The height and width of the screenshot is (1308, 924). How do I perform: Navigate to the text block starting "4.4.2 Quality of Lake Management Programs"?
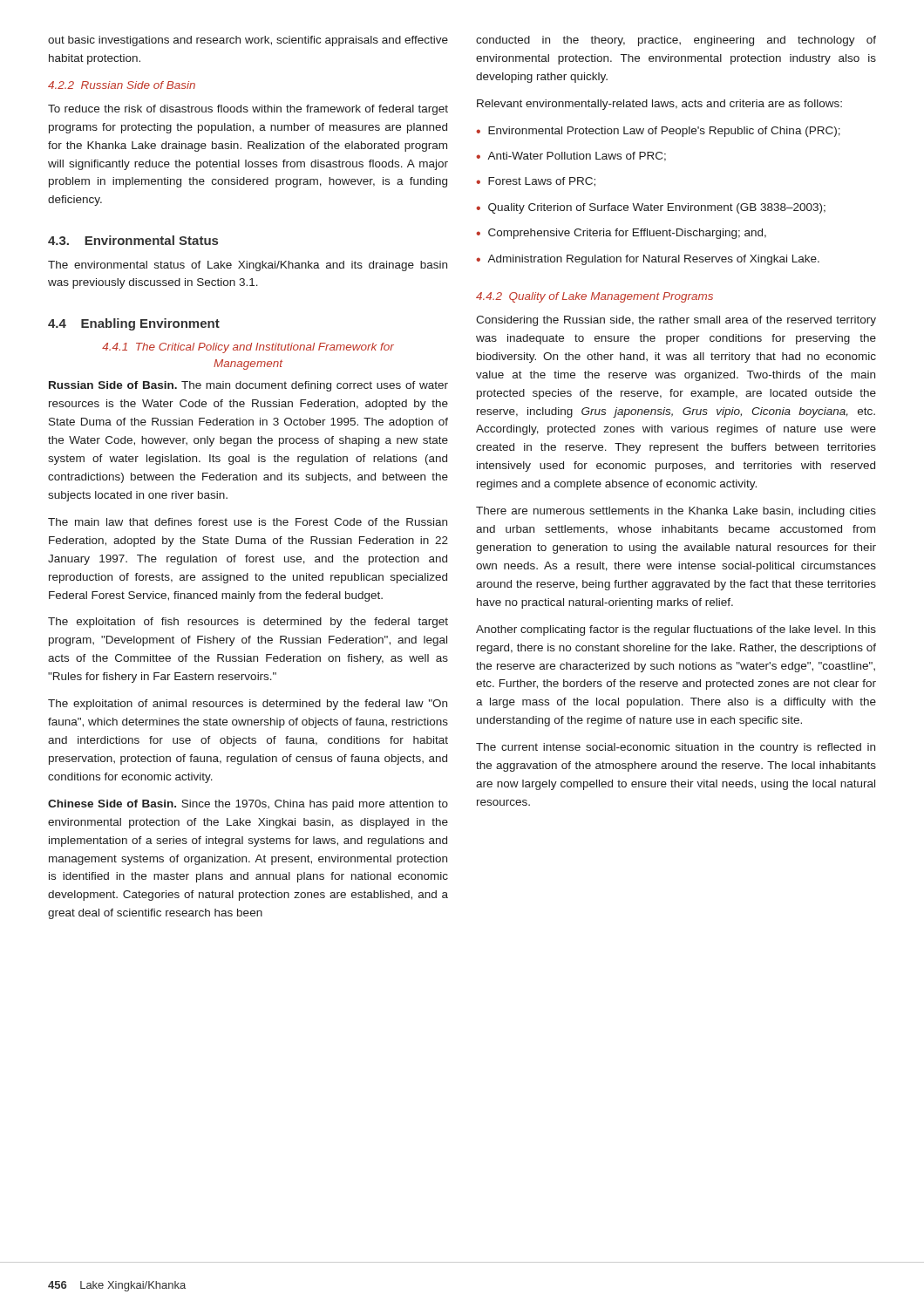pyautogui.click(x=595, y=296)
